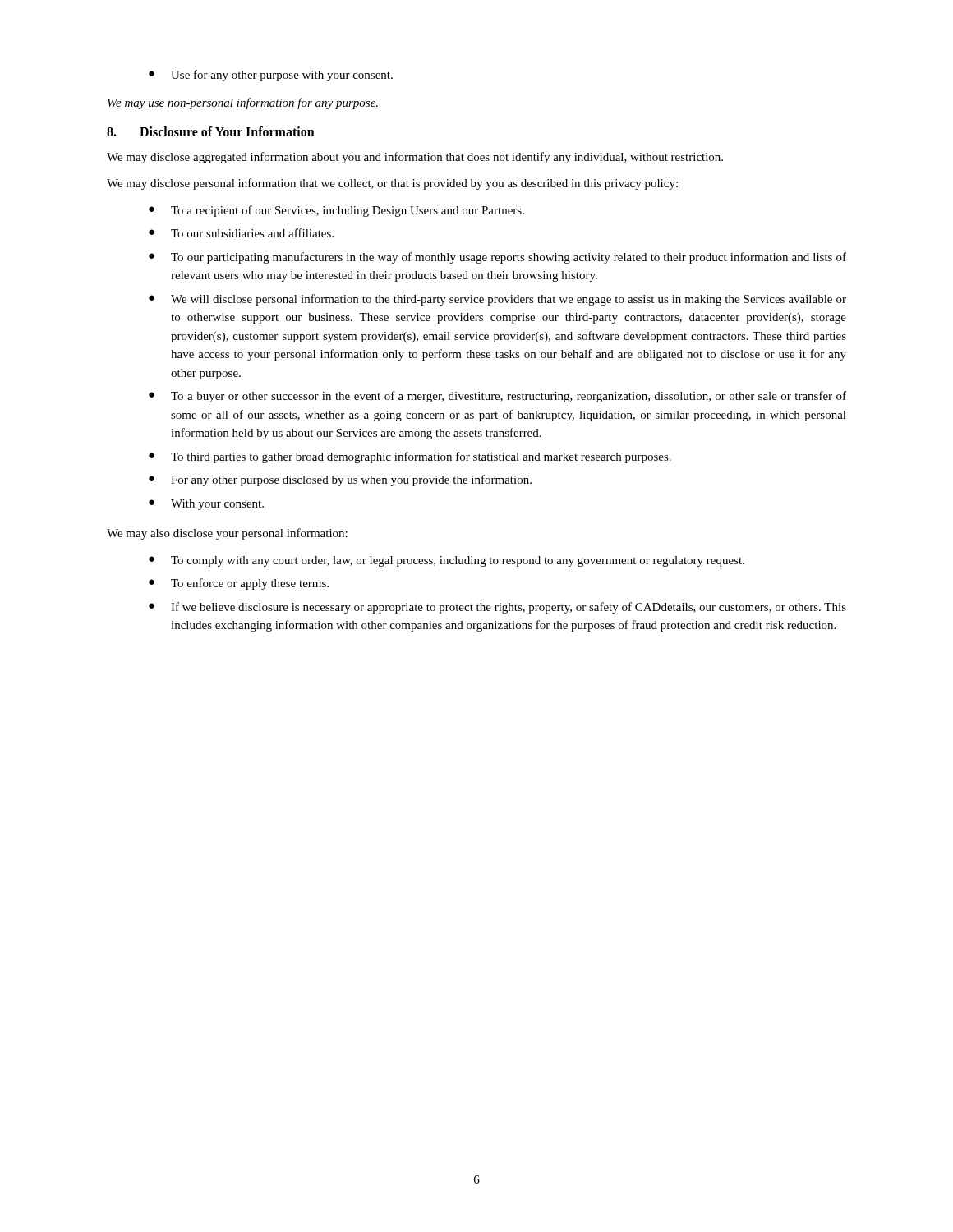The height and width of the screenshot is (1232, 953).
Task: Point to the text block starting "● For any"
Action: 497,480
